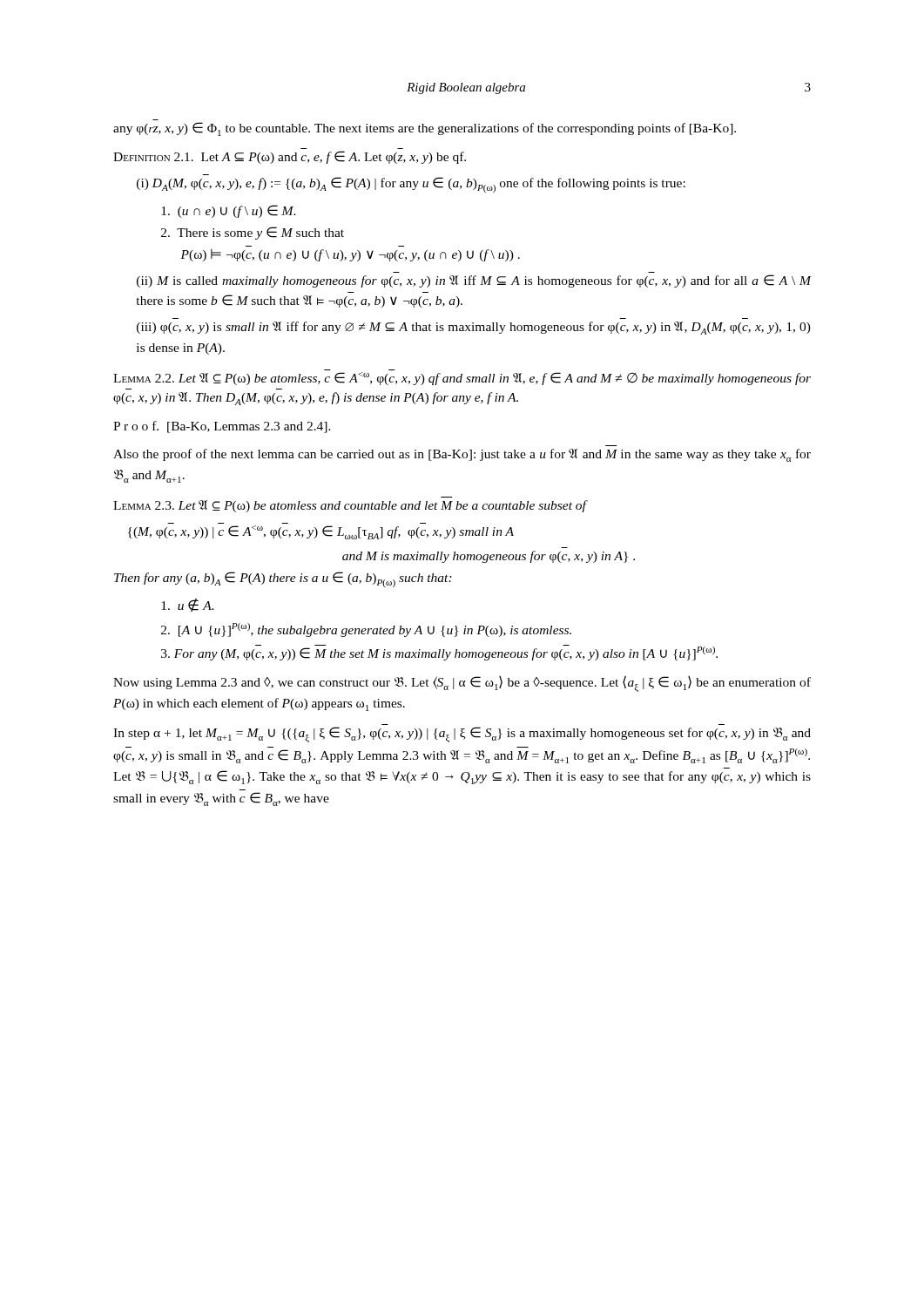Click on the text block starting "u ∉ A."

pos(188,605)
